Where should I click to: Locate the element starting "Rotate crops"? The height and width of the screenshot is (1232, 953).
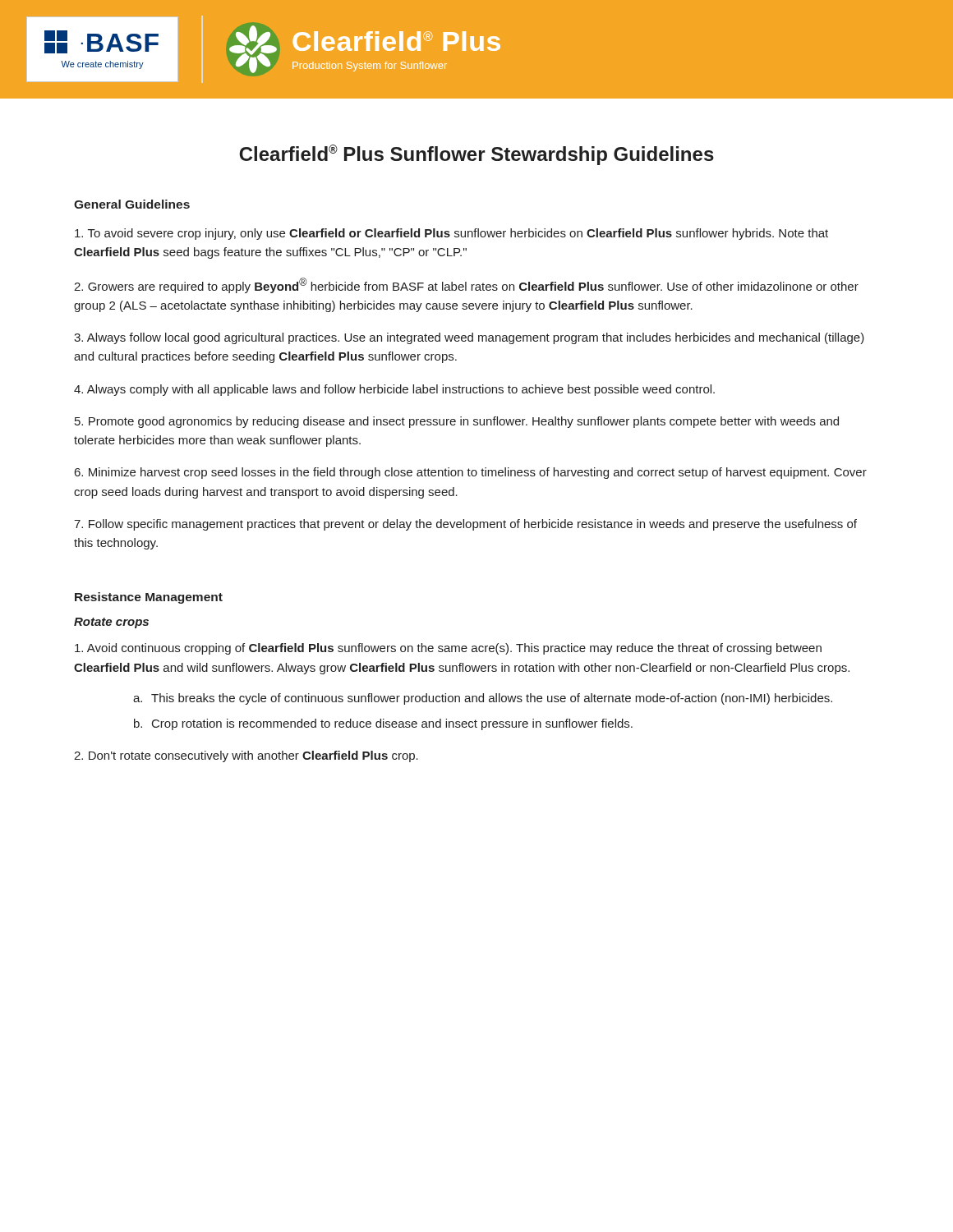coord(112,622)
